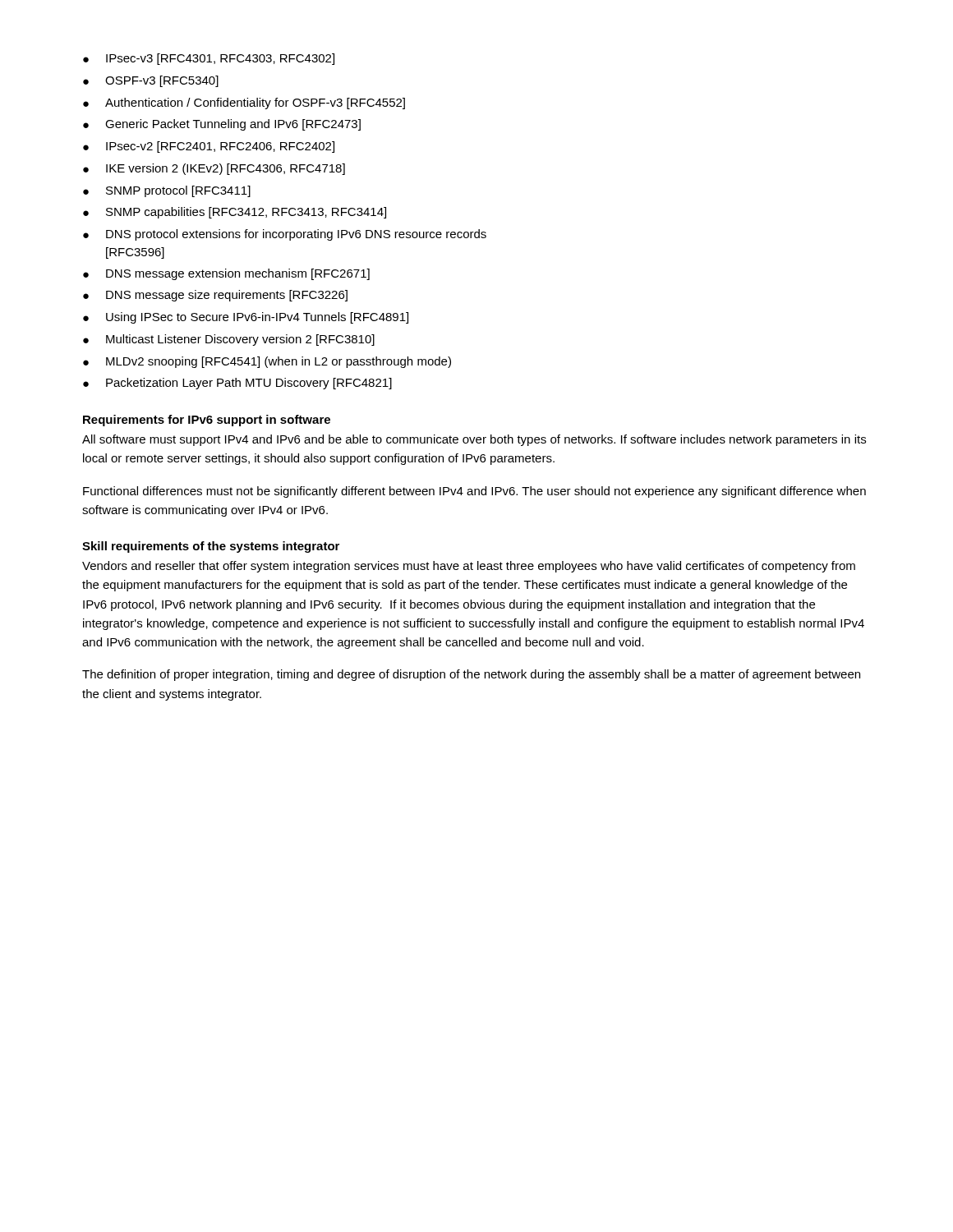Find the block starting "● DNS message extension mechanism [RFC2671]"
953x1232 pixels.
(x=226, y=273)
